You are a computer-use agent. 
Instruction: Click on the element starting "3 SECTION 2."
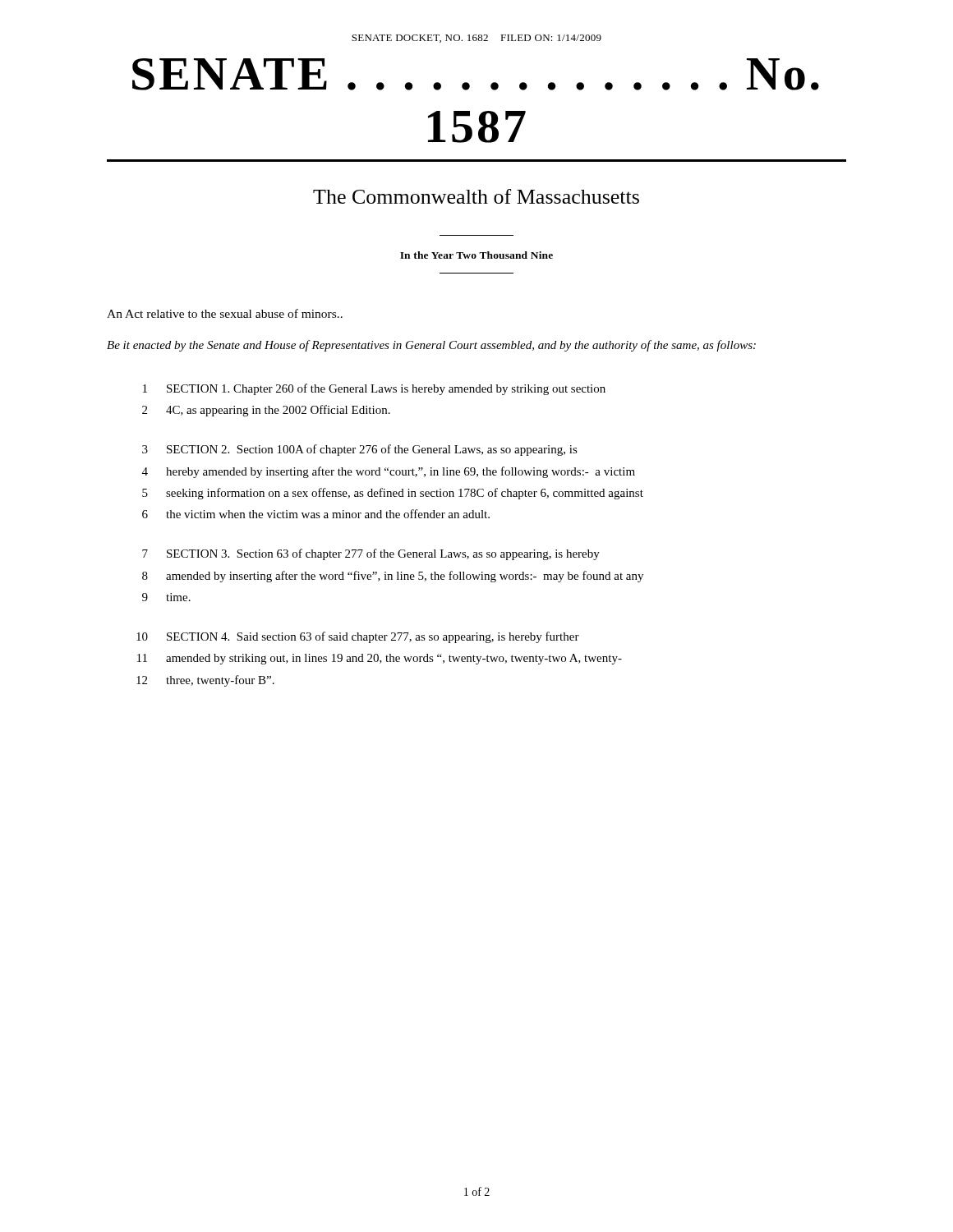(476, 450)
